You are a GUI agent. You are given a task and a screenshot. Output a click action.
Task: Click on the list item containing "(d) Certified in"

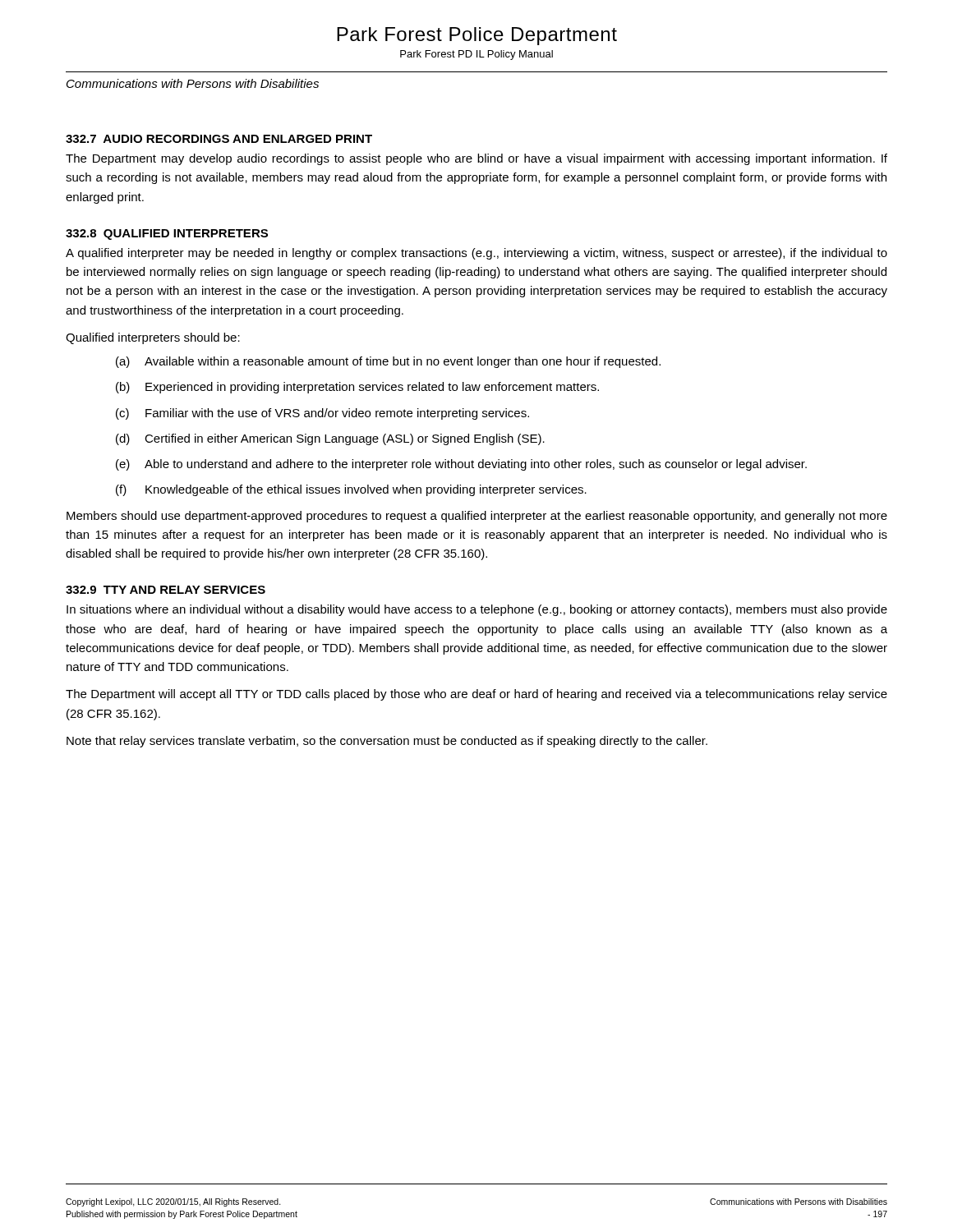pyautogui.click(x=501, y=438)
